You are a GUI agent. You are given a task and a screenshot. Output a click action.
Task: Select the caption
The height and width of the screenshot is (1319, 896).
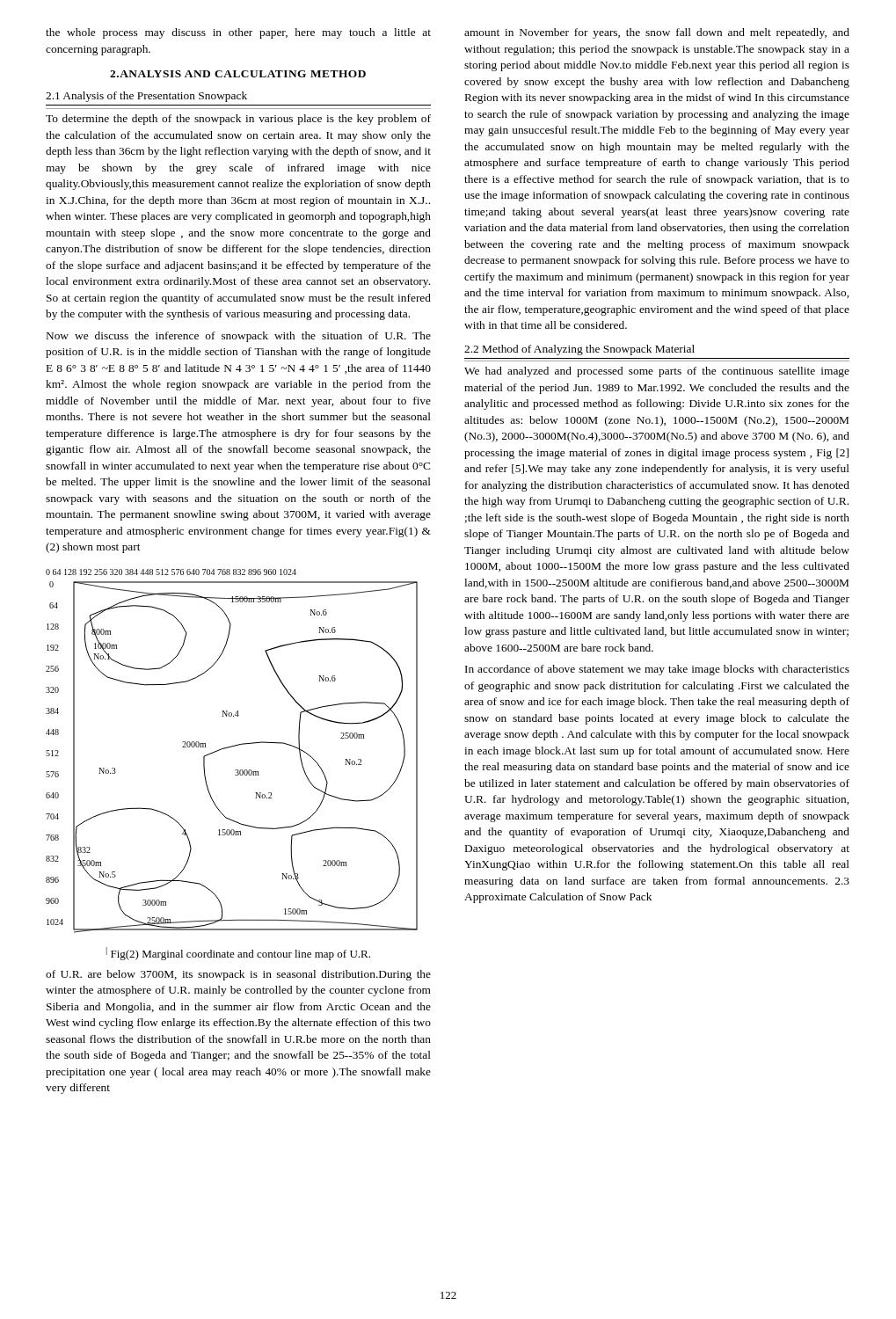238,952
